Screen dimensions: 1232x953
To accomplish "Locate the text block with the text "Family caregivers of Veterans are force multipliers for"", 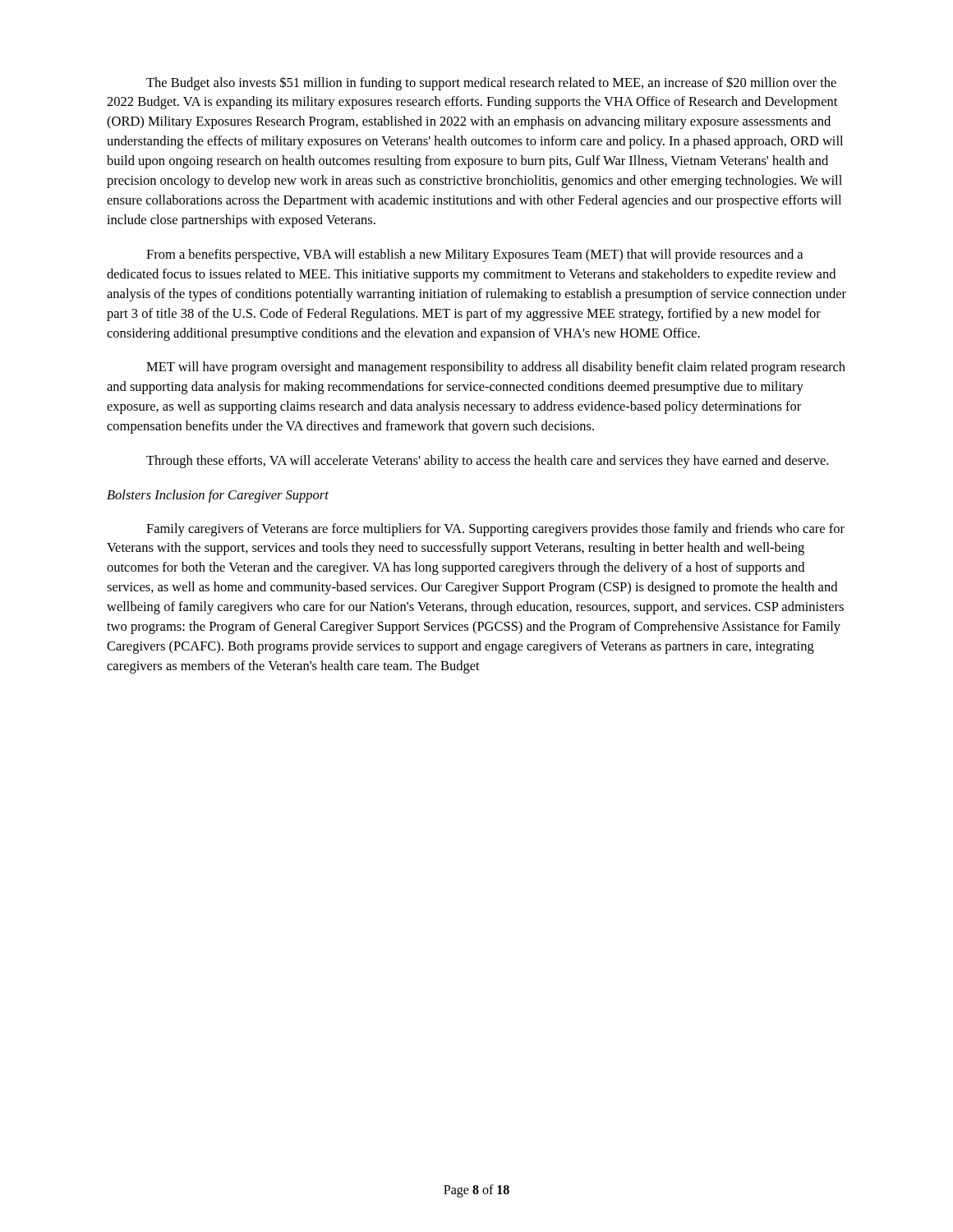I will 476,597.
